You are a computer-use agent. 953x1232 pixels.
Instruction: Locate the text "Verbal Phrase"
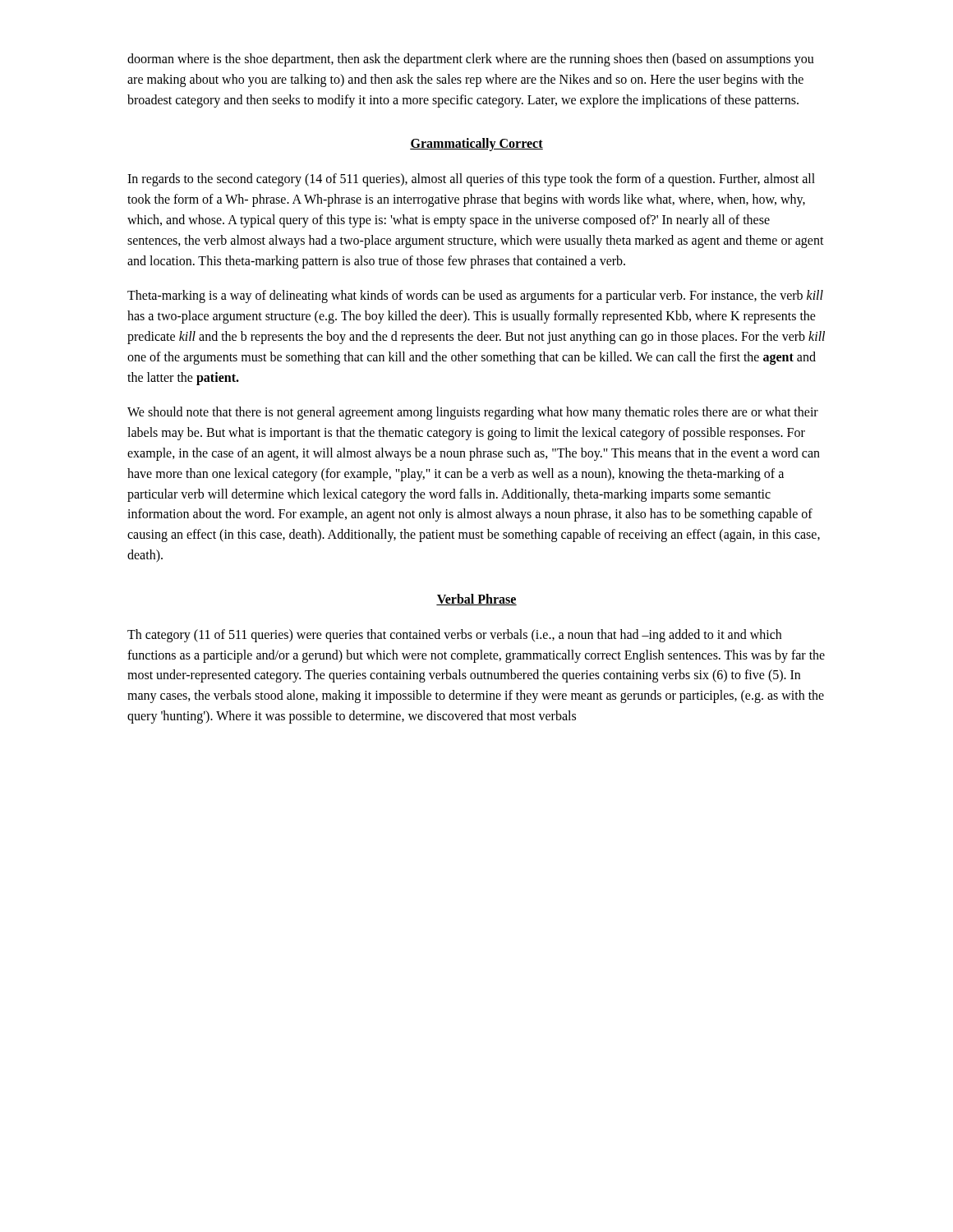(x=476, y=599)
